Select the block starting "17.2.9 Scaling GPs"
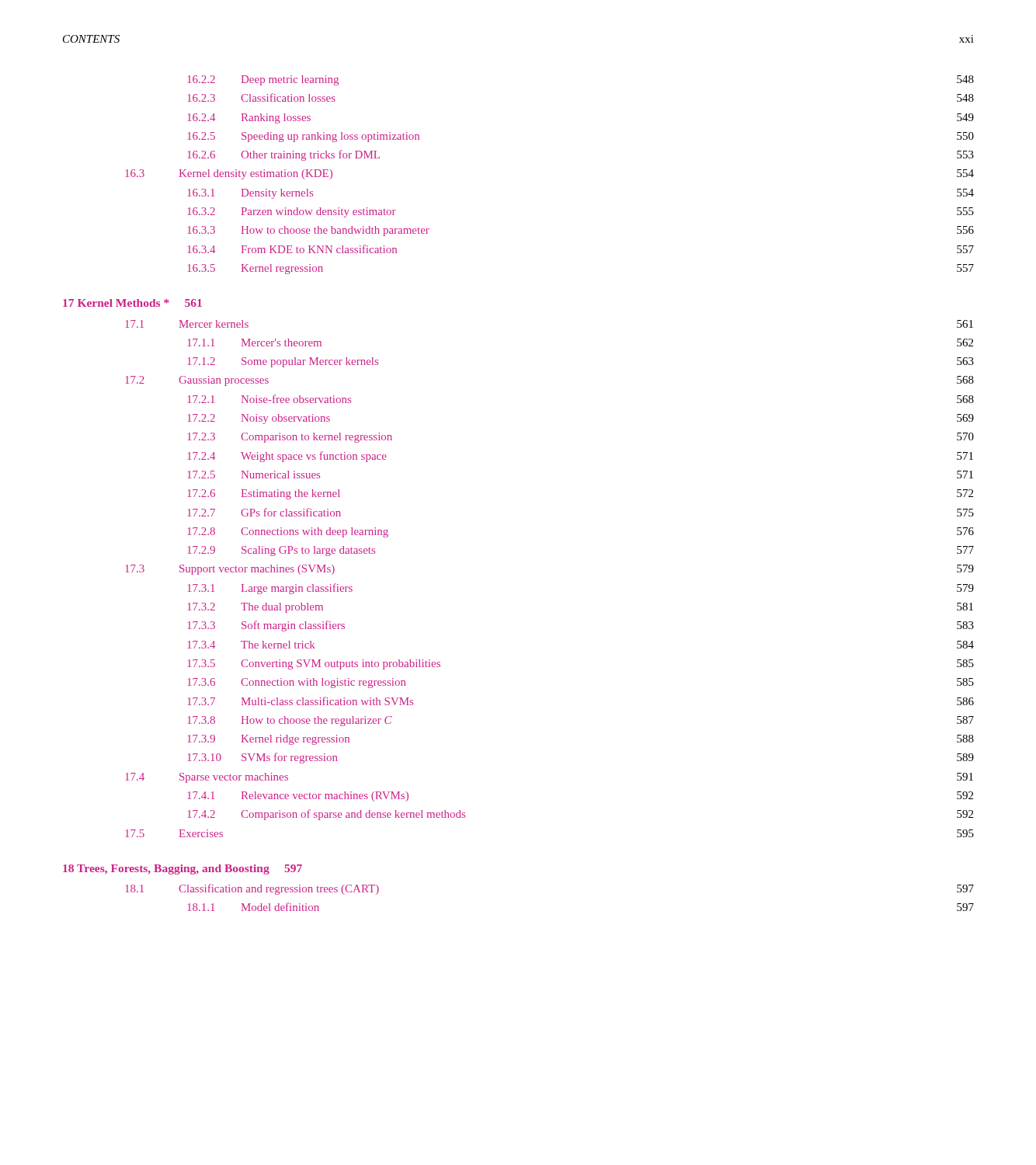The image size is (1036, 1165). tap(204, 551)
